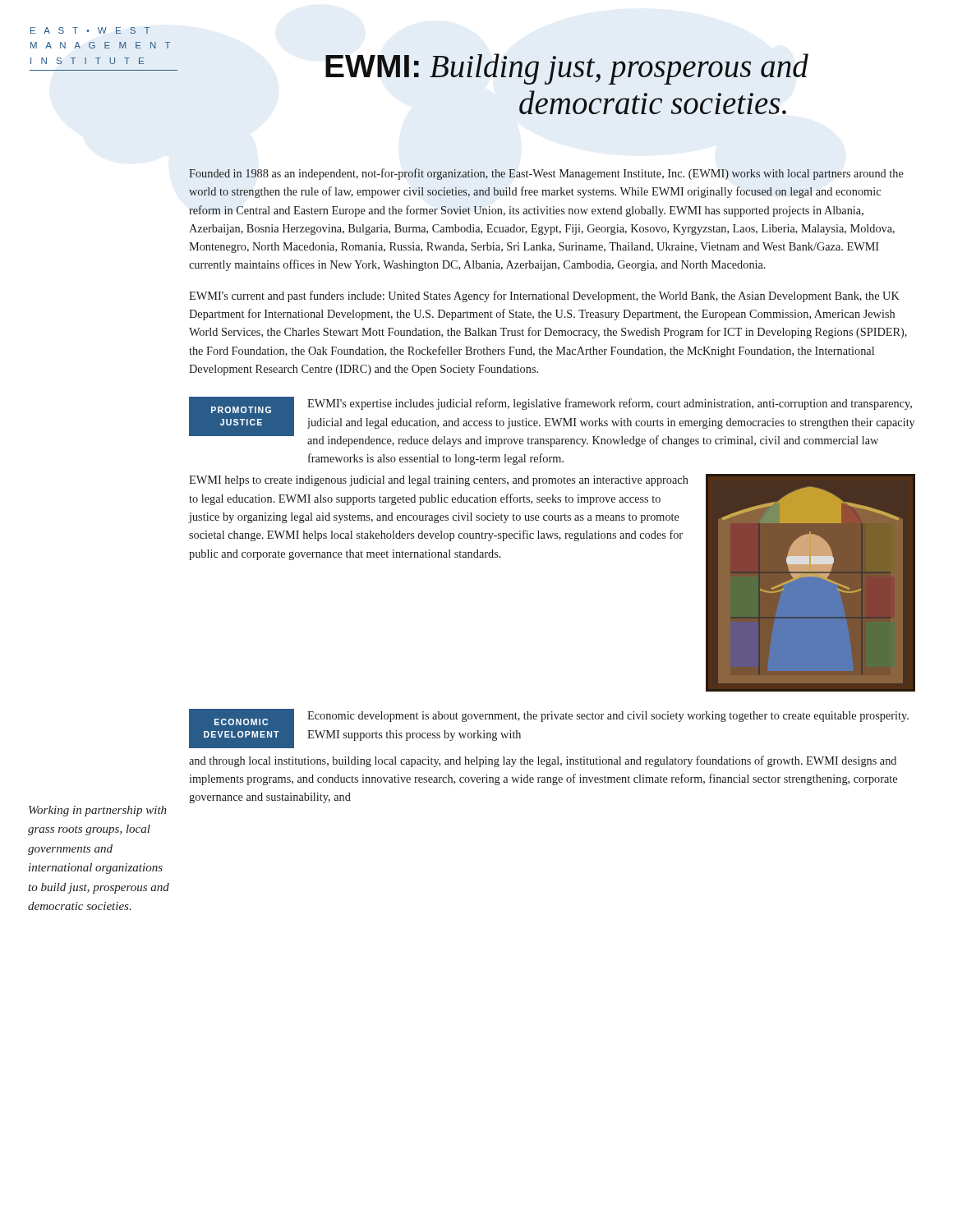Select the text block with the text "and through local institutions, building local capacity, and"
Viewport: 953px width, 1232px height.
point(543,779)
